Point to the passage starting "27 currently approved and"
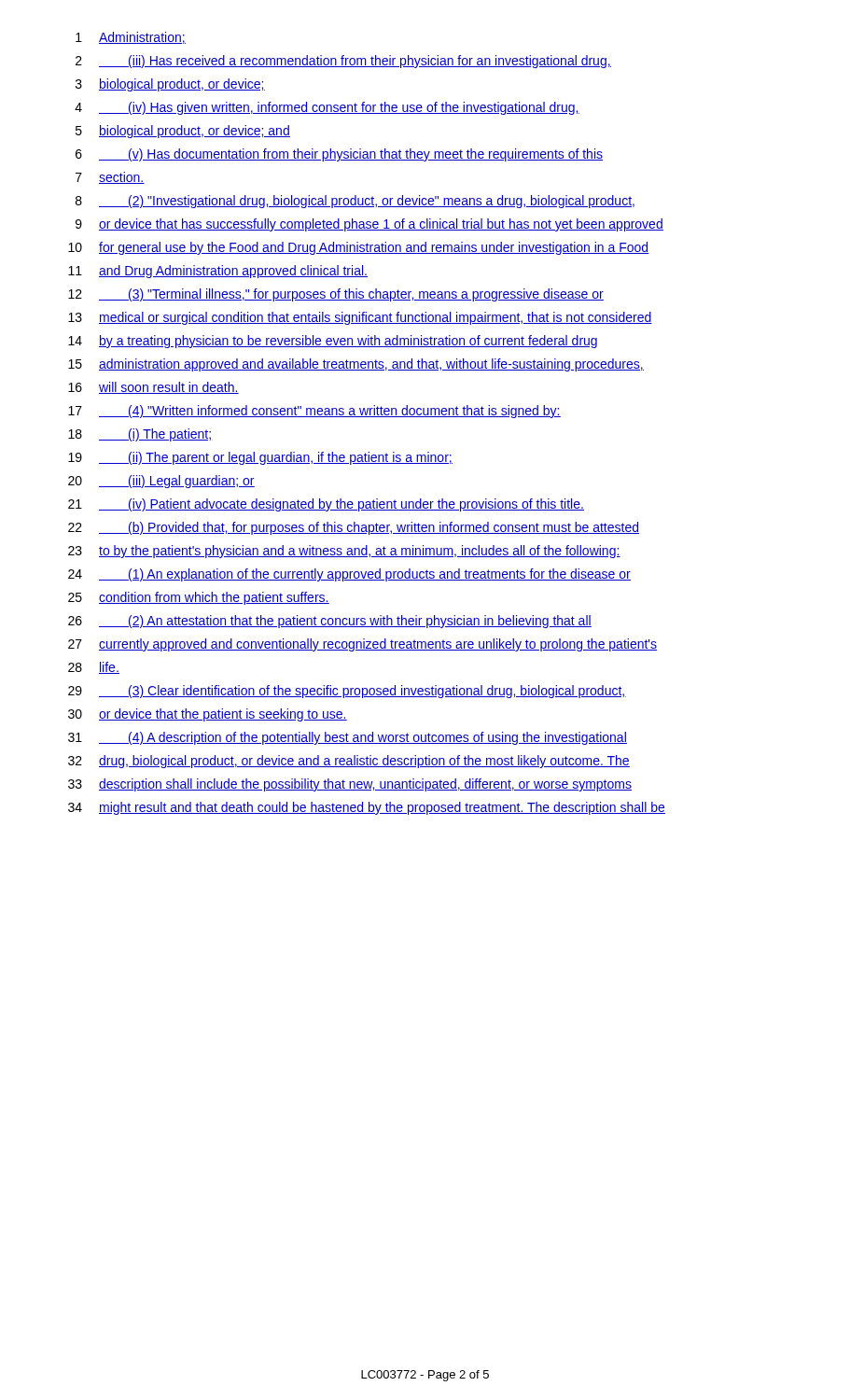 pyautogui.click(x=427, y=644)
